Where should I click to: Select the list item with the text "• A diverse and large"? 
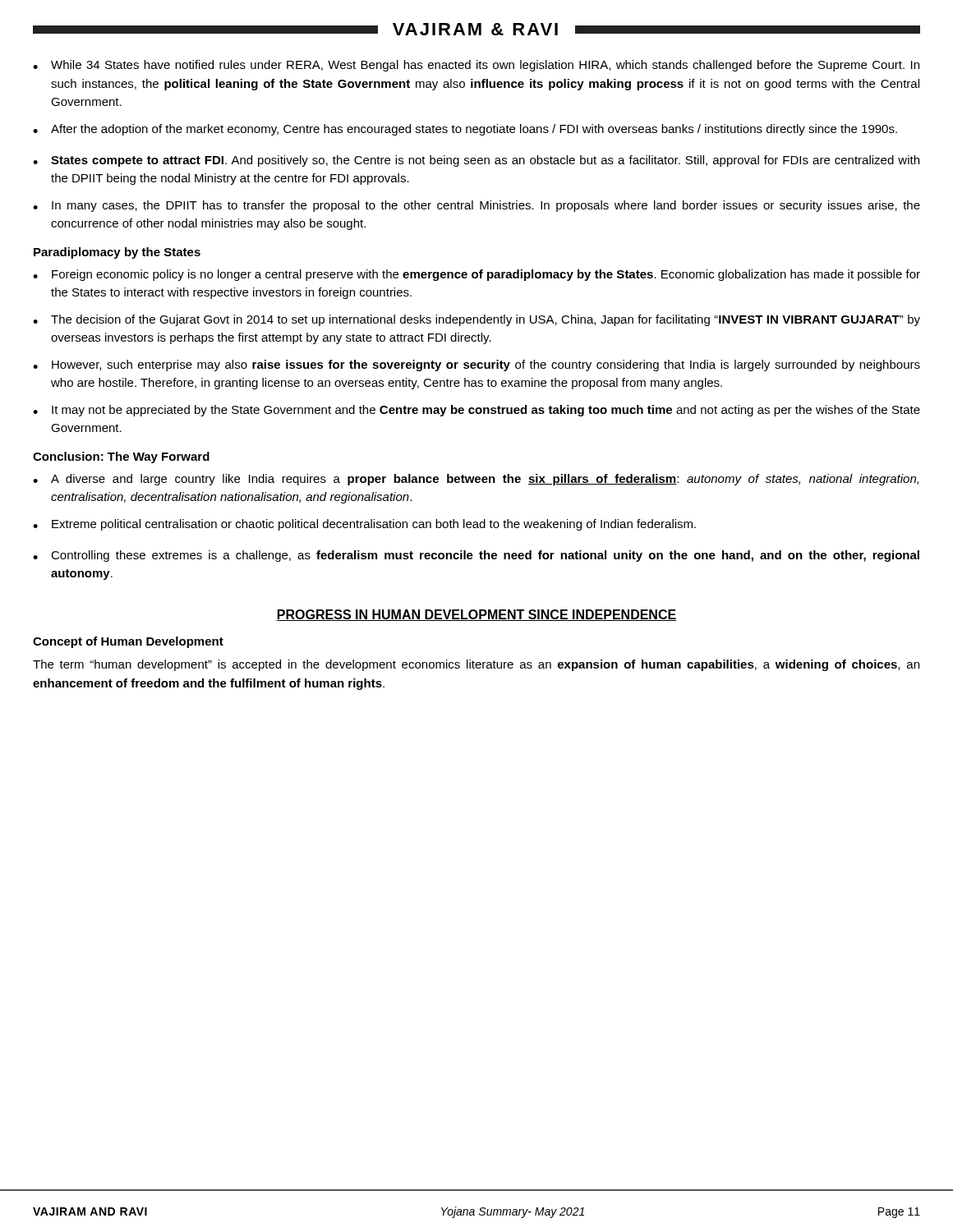click(476, 488)
